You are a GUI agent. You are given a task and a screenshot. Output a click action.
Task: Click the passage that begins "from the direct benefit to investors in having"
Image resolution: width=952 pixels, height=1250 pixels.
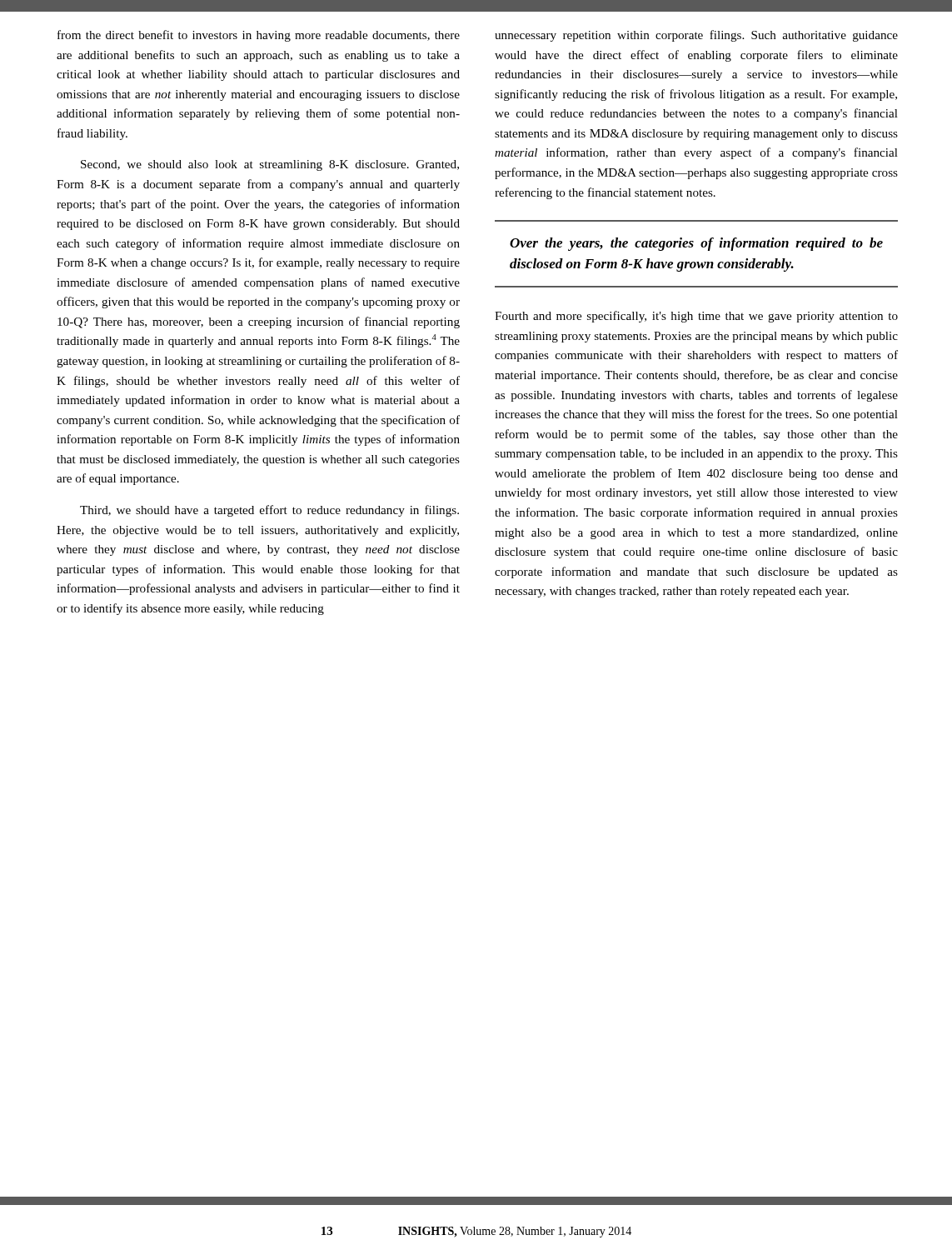[258, 321]
